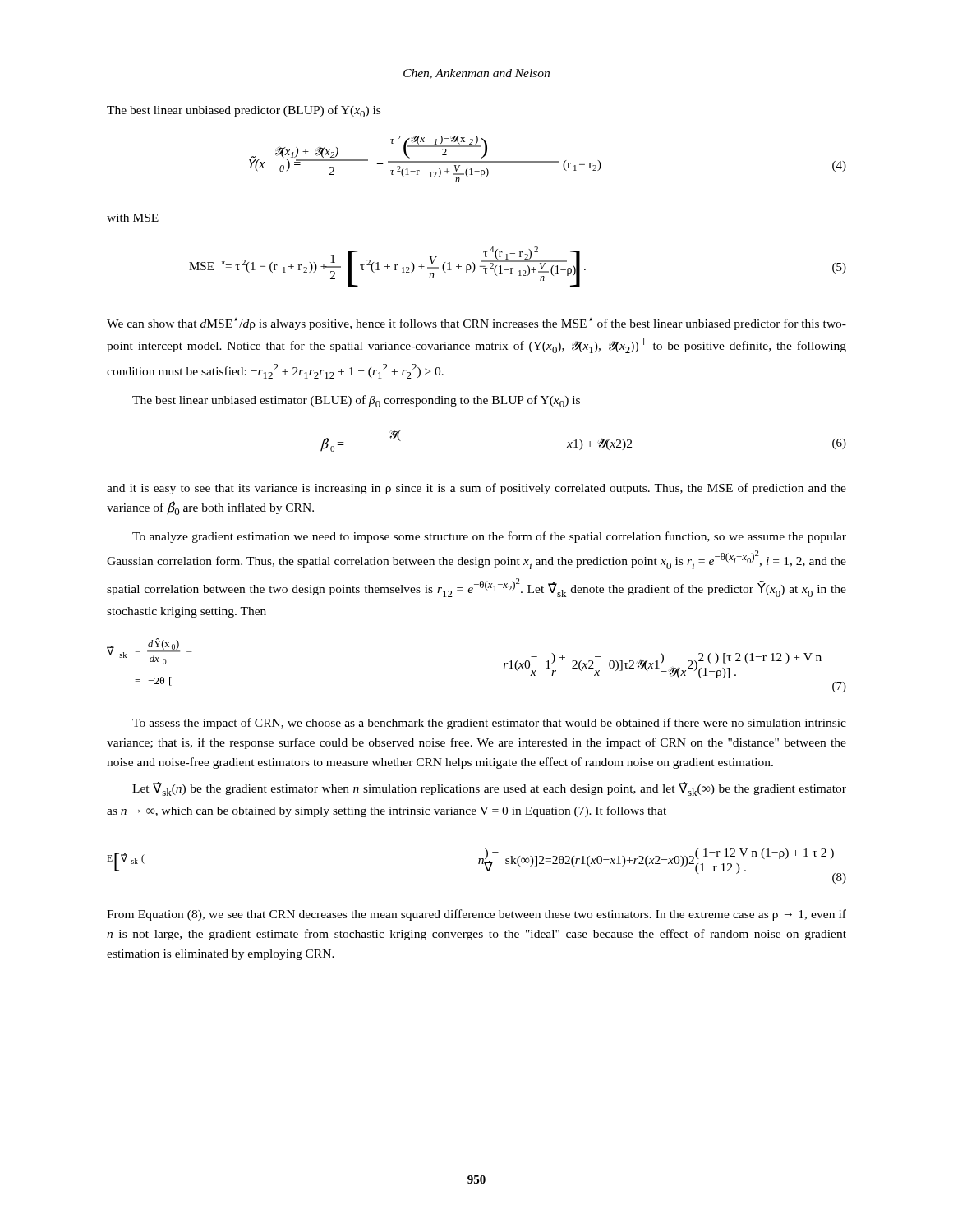Click on the text block that says "The best linear unbiased estimator (BLUE) of β0"

tap(356, 401)
